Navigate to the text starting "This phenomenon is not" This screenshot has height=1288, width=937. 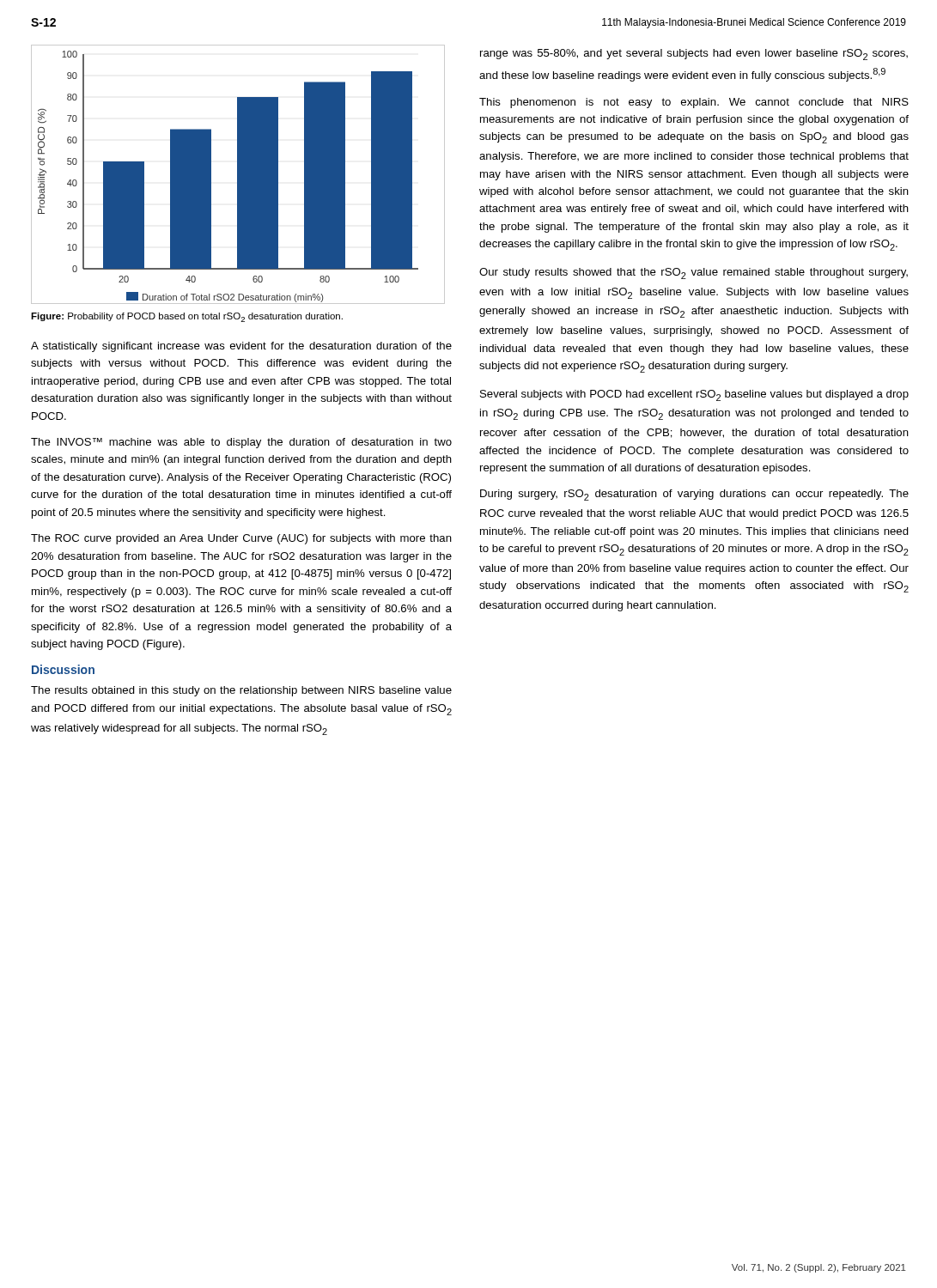point(694,174)
